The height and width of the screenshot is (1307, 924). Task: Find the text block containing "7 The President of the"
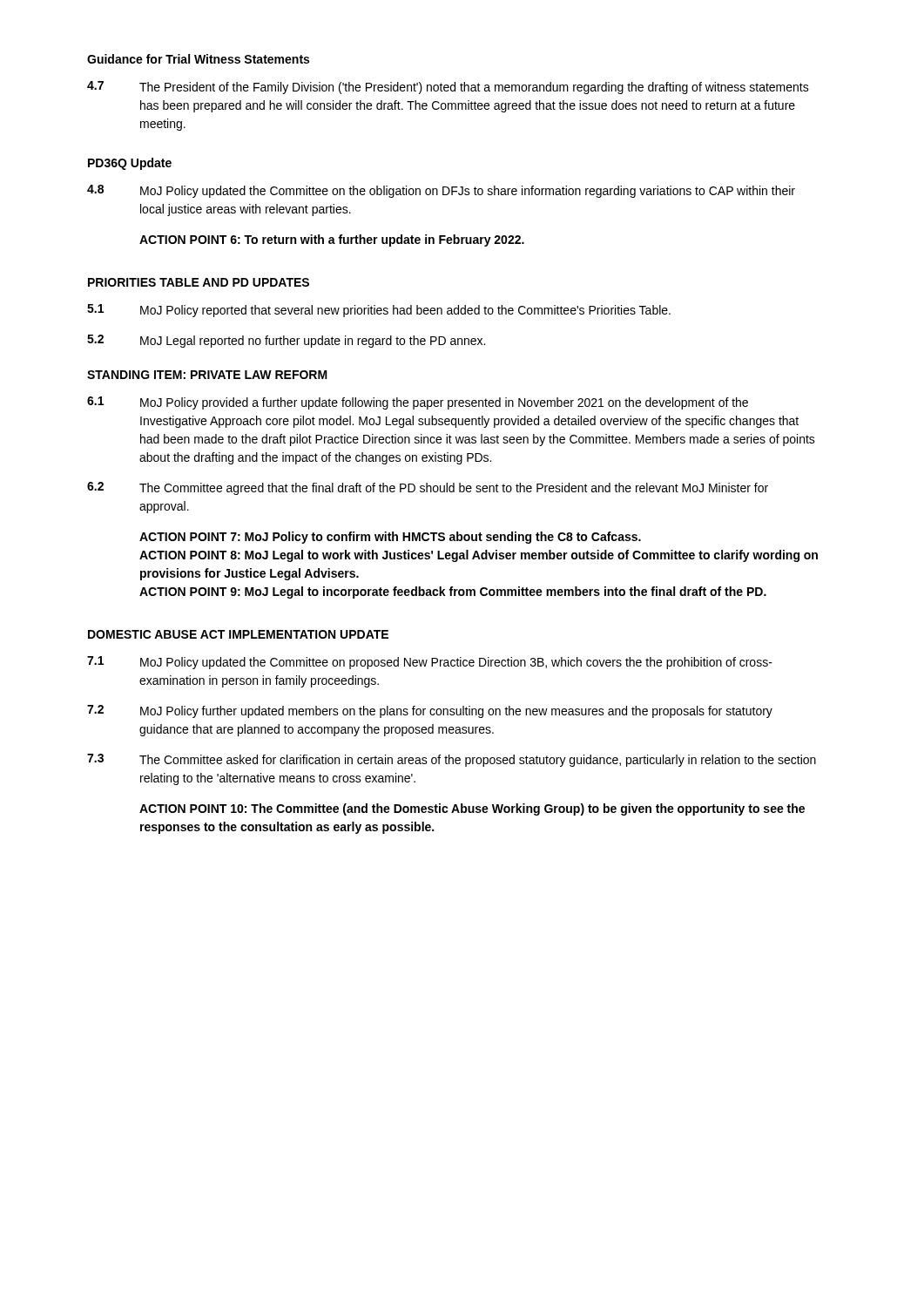coord(453,106)
